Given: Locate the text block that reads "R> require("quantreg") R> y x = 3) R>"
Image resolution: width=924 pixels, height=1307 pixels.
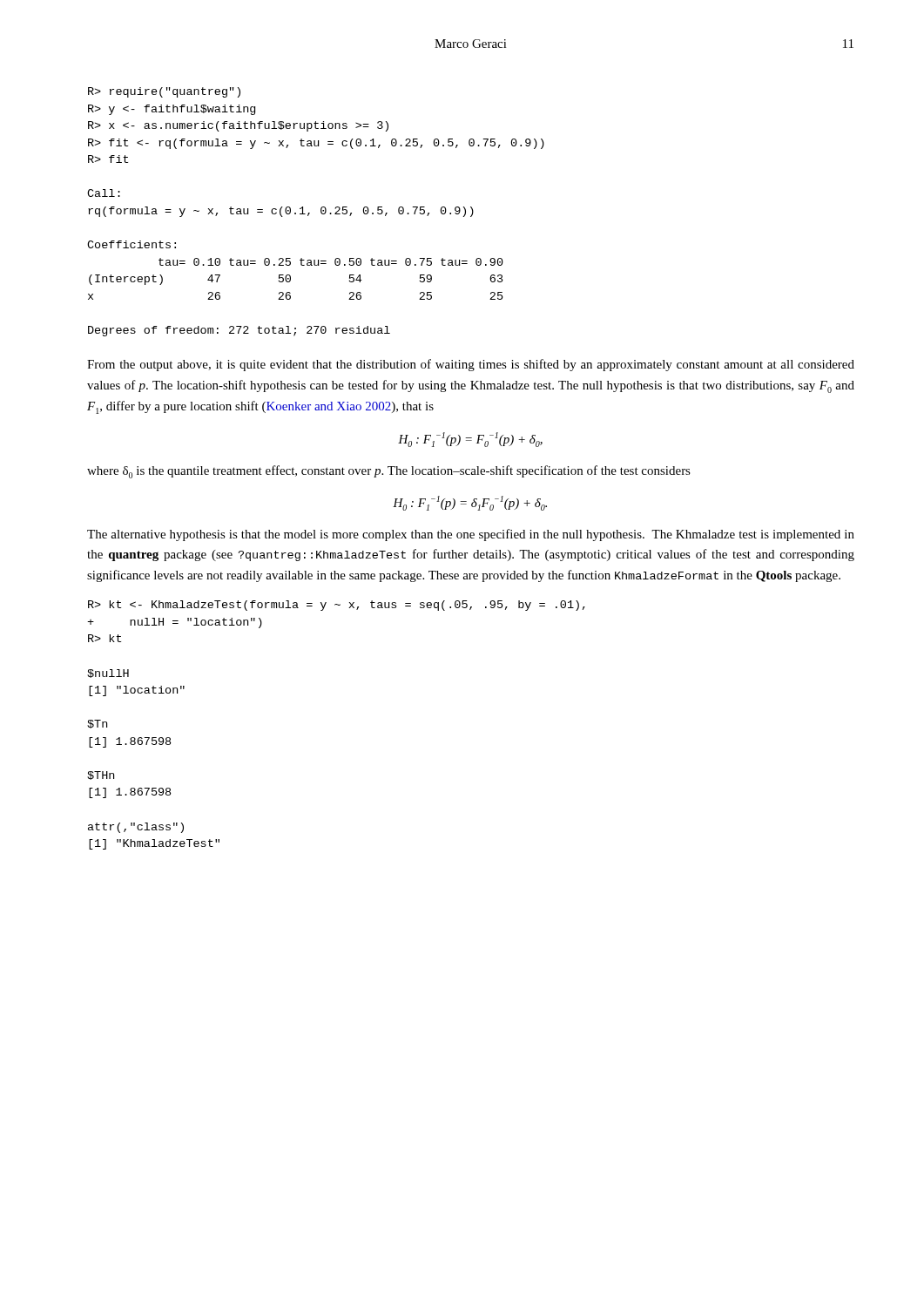Looking at the screenshot, I should point(471,211).
